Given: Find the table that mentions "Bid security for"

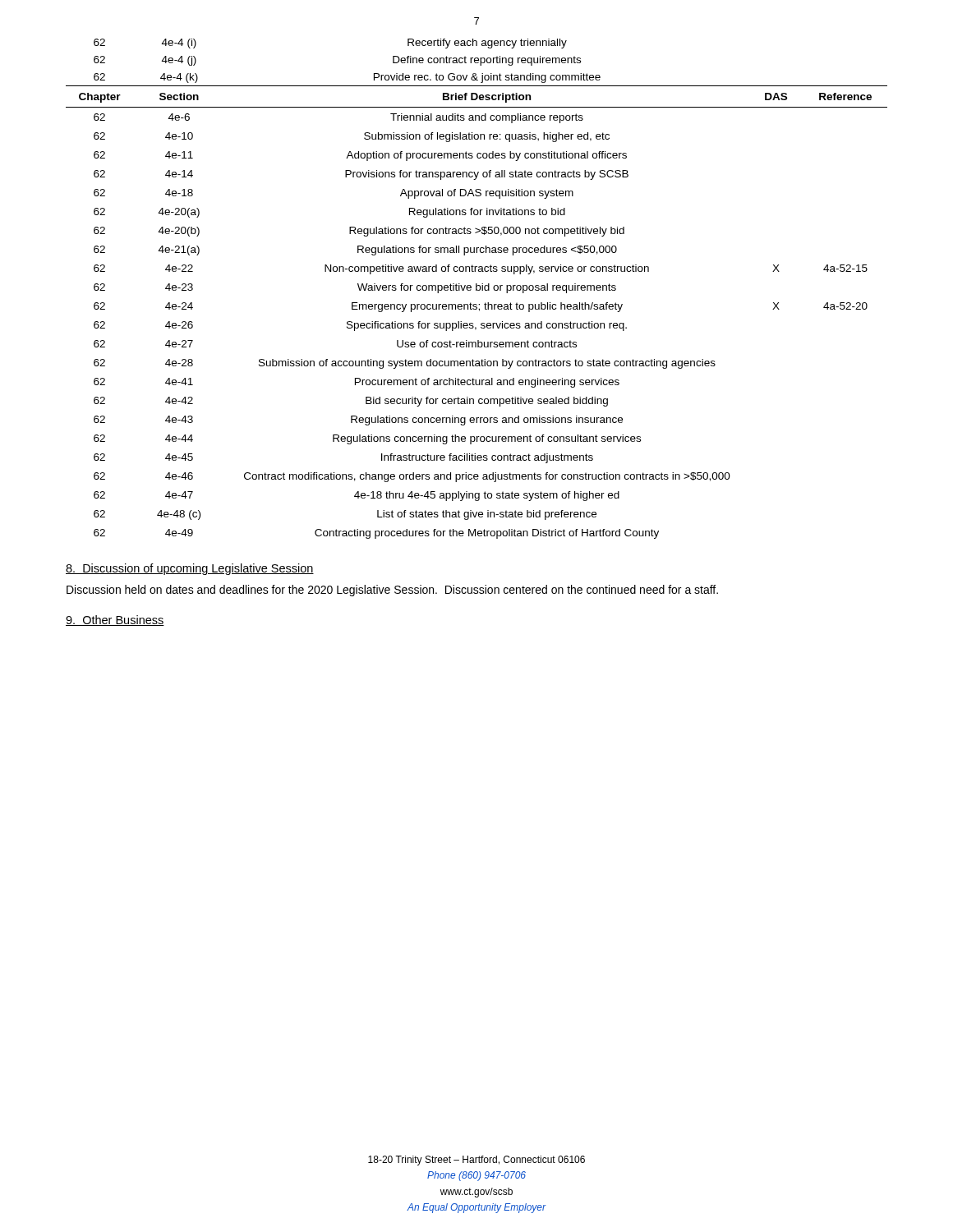Looking at the screenshot, I should click(476, 288).
